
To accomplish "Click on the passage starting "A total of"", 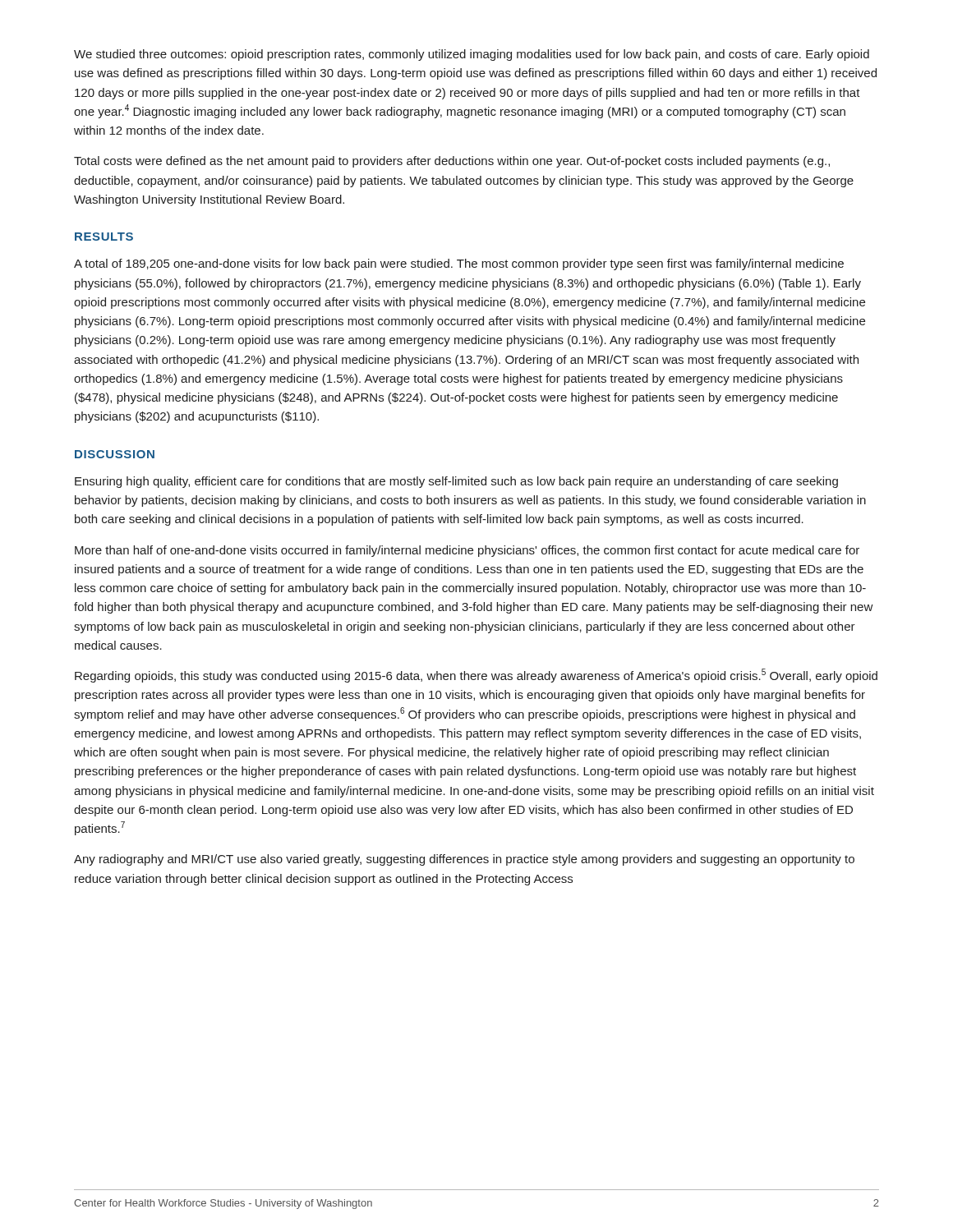I will pyautogui.click(x=476, y=340).
